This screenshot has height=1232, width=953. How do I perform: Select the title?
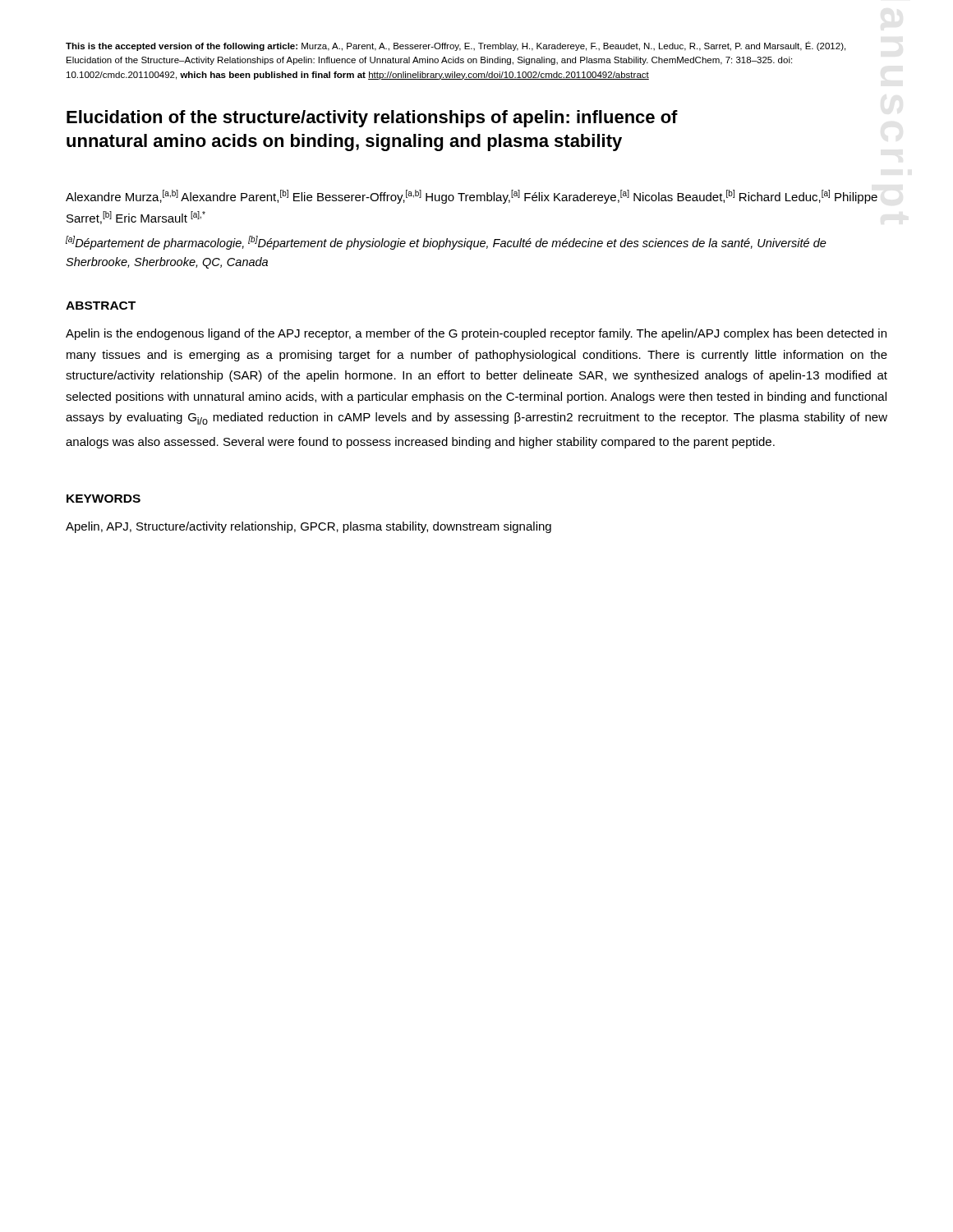[x=476, y=129]
